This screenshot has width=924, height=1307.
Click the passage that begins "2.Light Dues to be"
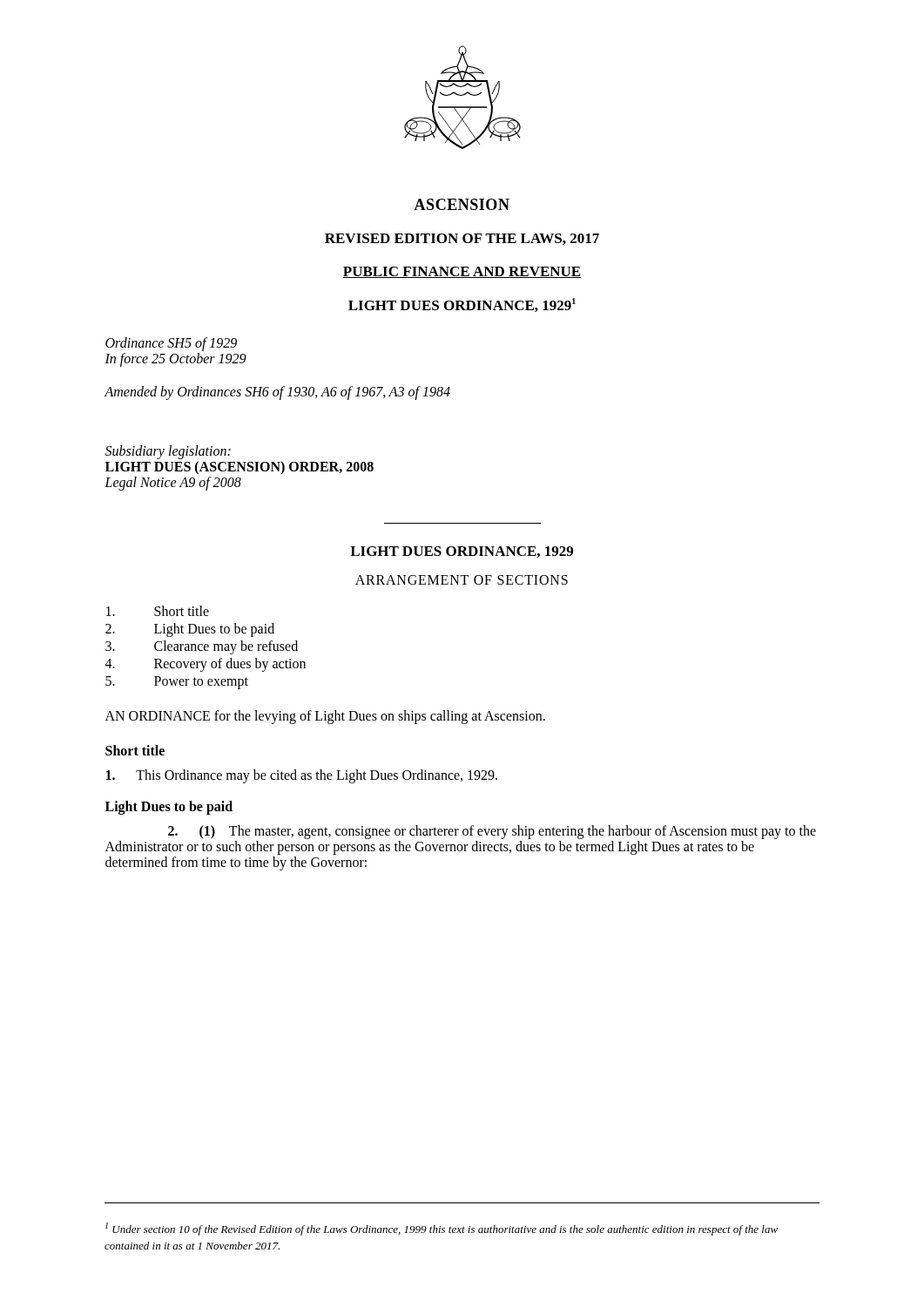[190, 629]
